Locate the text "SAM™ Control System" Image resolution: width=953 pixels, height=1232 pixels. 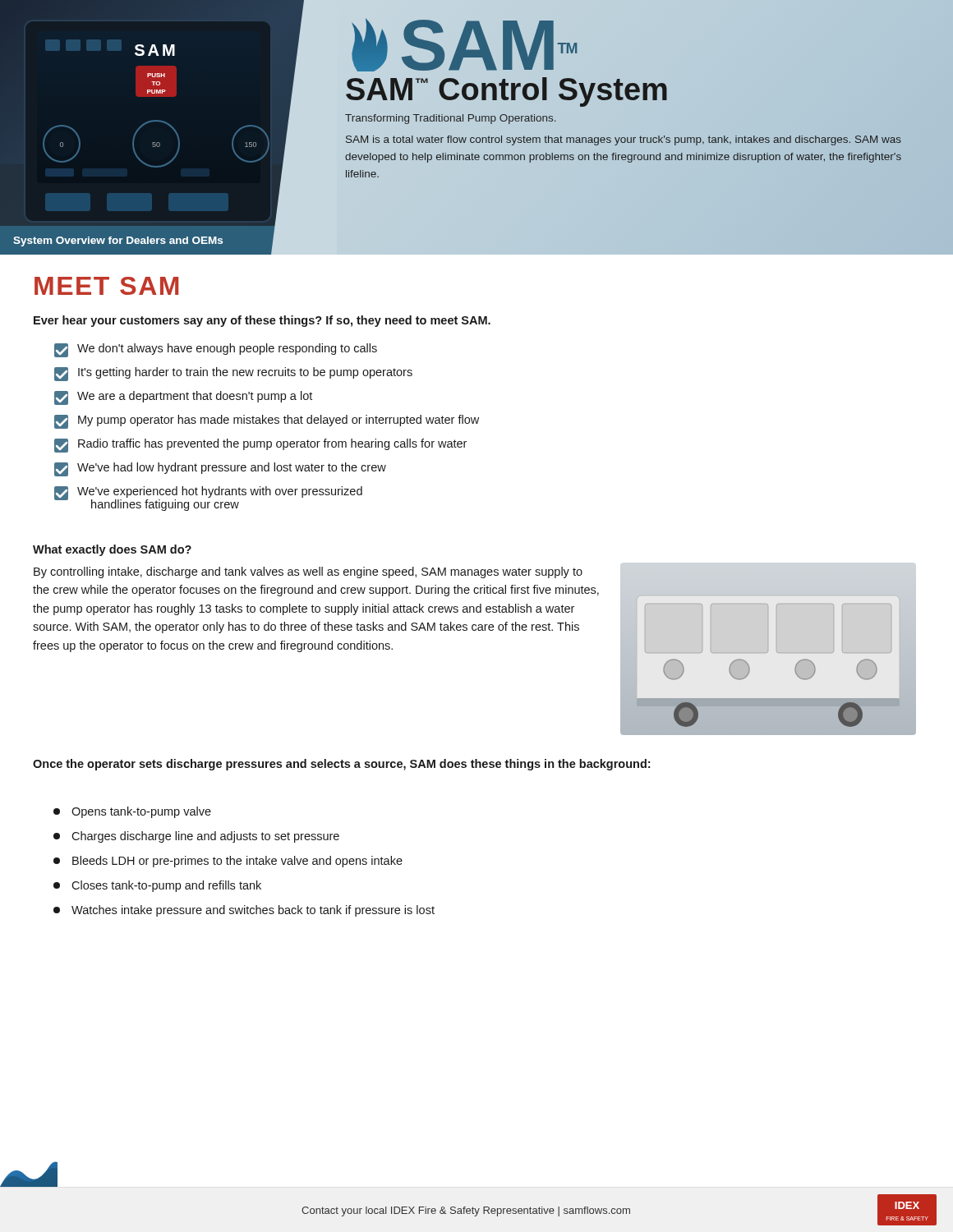pos(507,90)
